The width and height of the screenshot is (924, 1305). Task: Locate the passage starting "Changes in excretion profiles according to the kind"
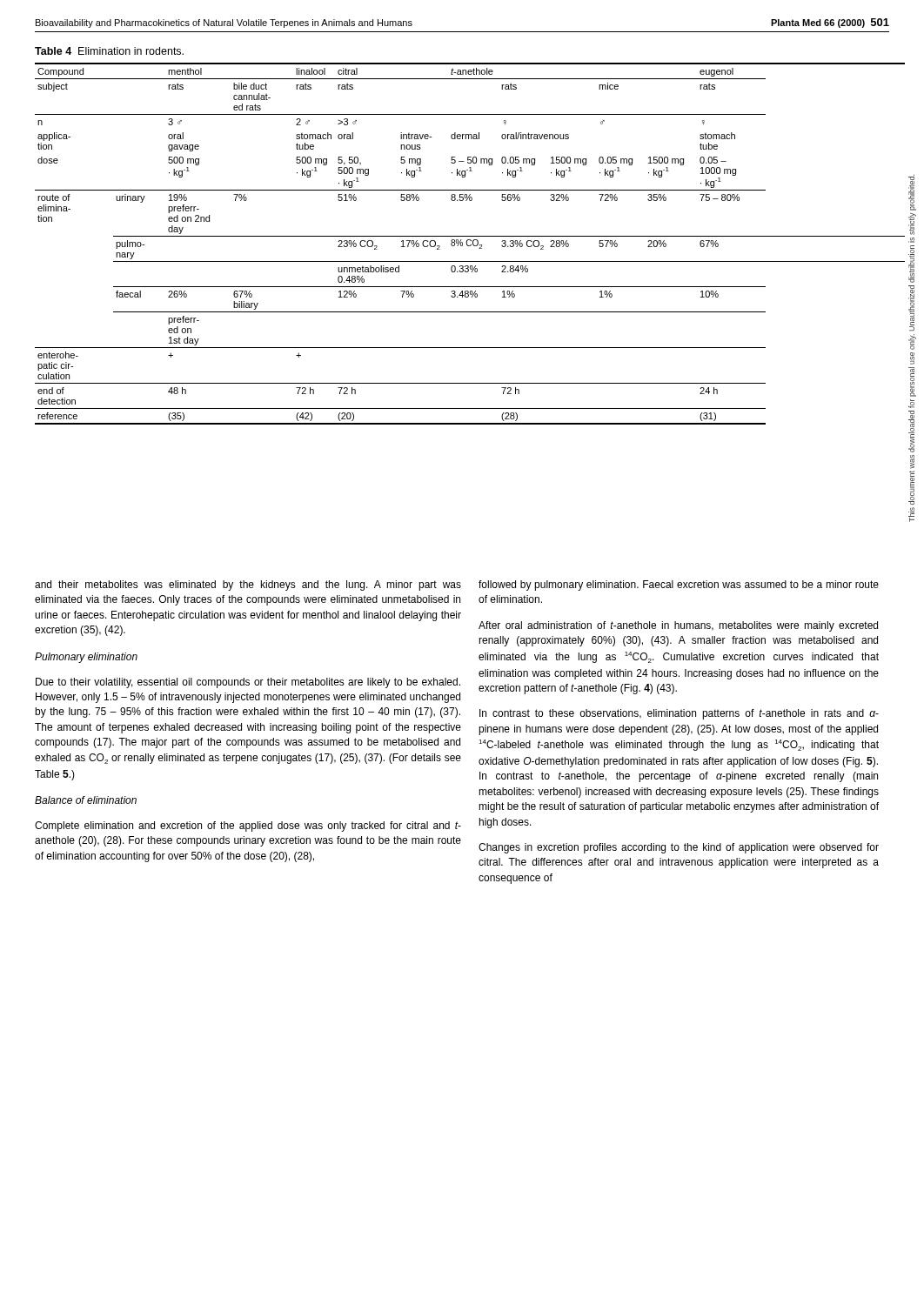click(679, 863)
